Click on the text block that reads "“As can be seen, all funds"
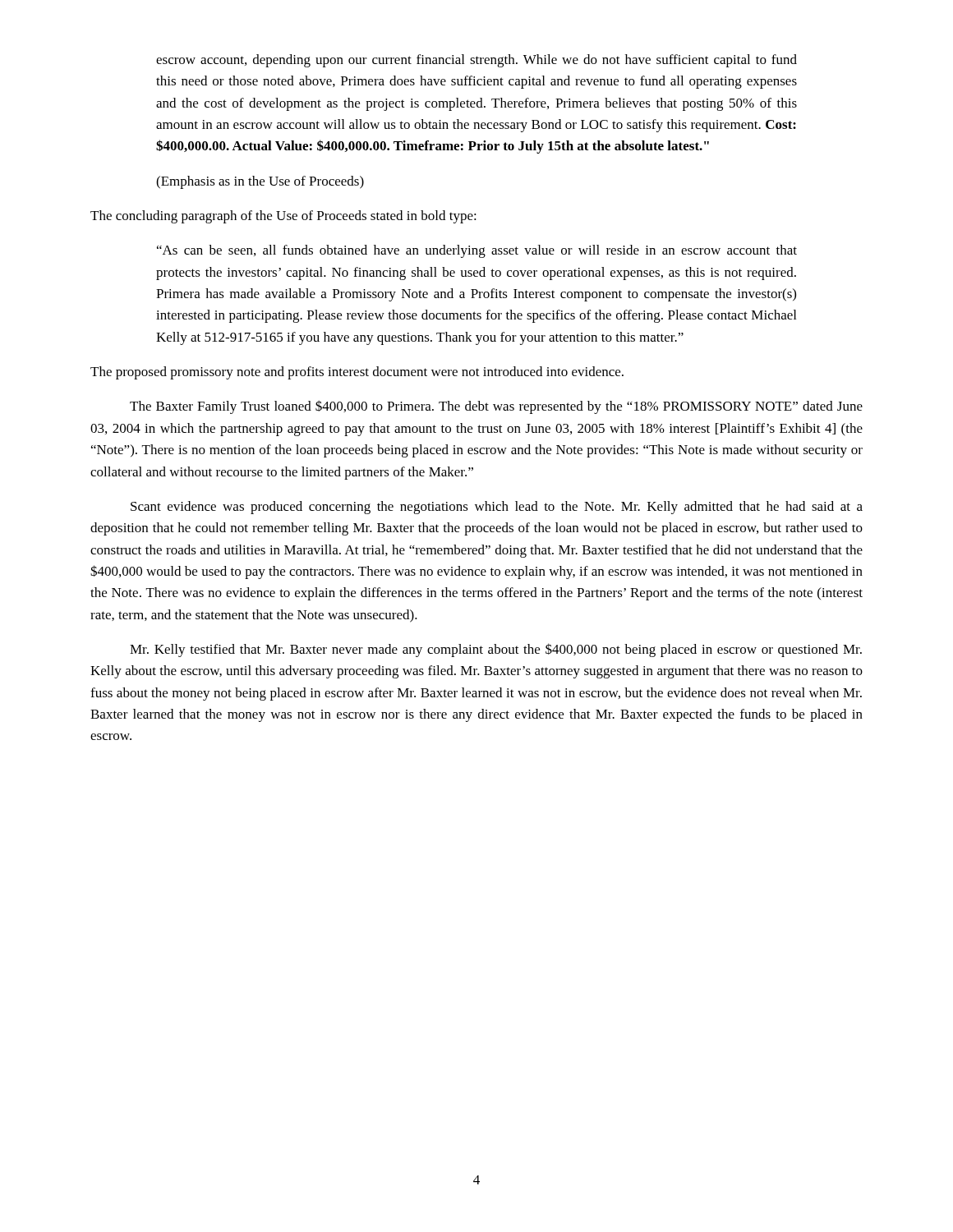 point(476,294)
